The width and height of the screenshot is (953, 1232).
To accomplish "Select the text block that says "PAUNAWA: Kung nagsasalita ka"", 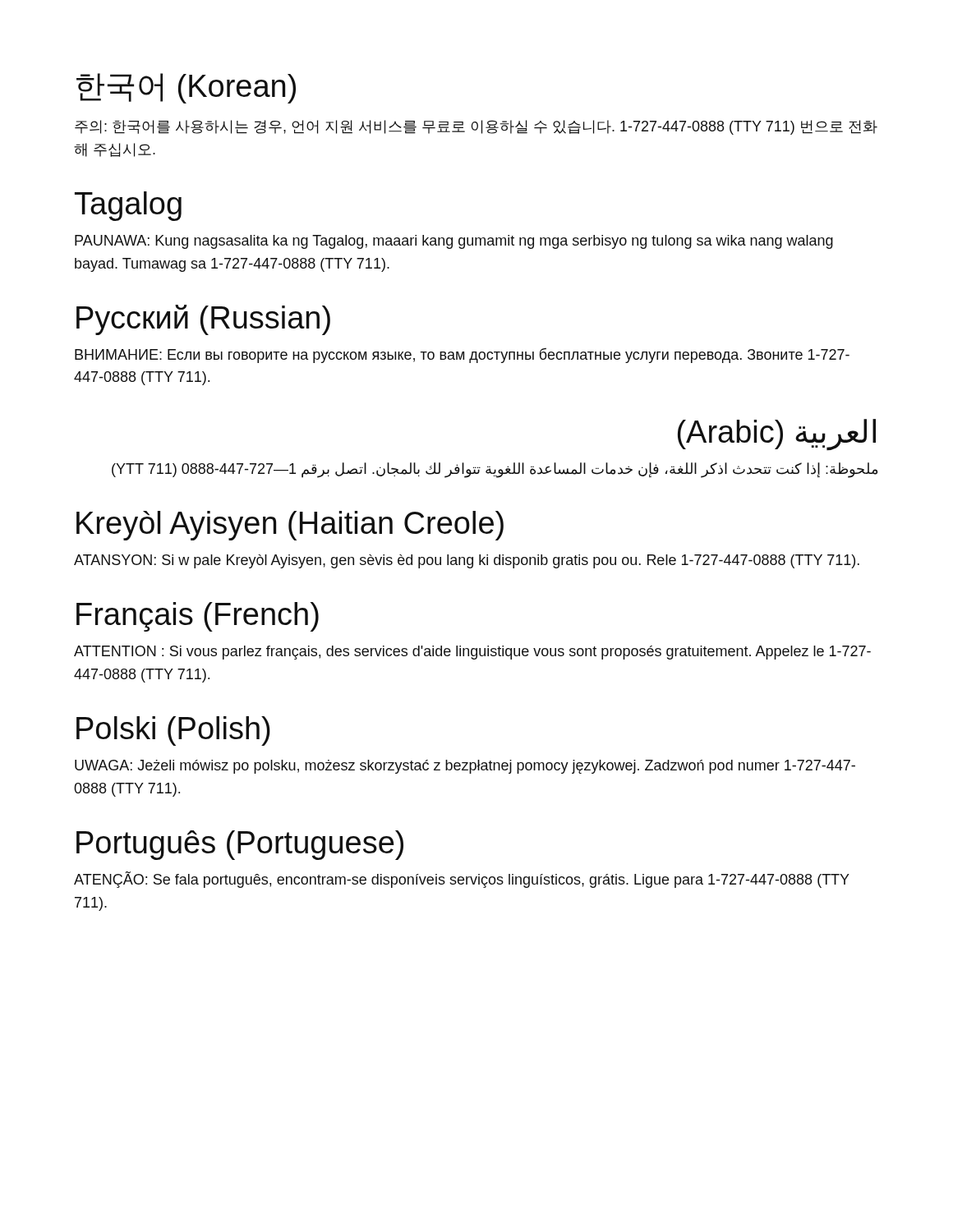I will click(476, 253).
